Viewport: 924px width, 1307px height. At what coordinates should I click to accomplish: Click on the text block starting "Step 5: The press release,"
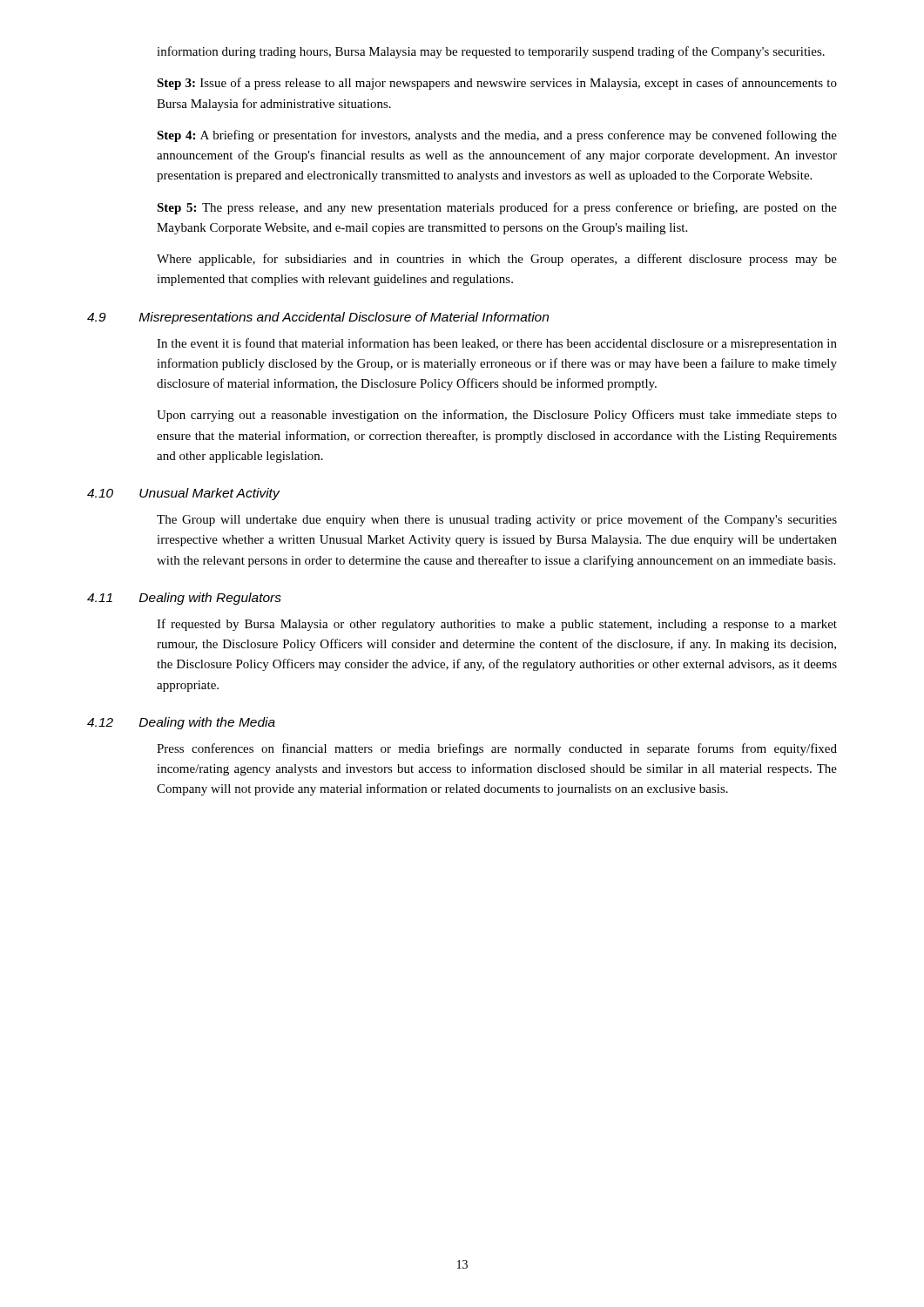(x=497, y=217)
